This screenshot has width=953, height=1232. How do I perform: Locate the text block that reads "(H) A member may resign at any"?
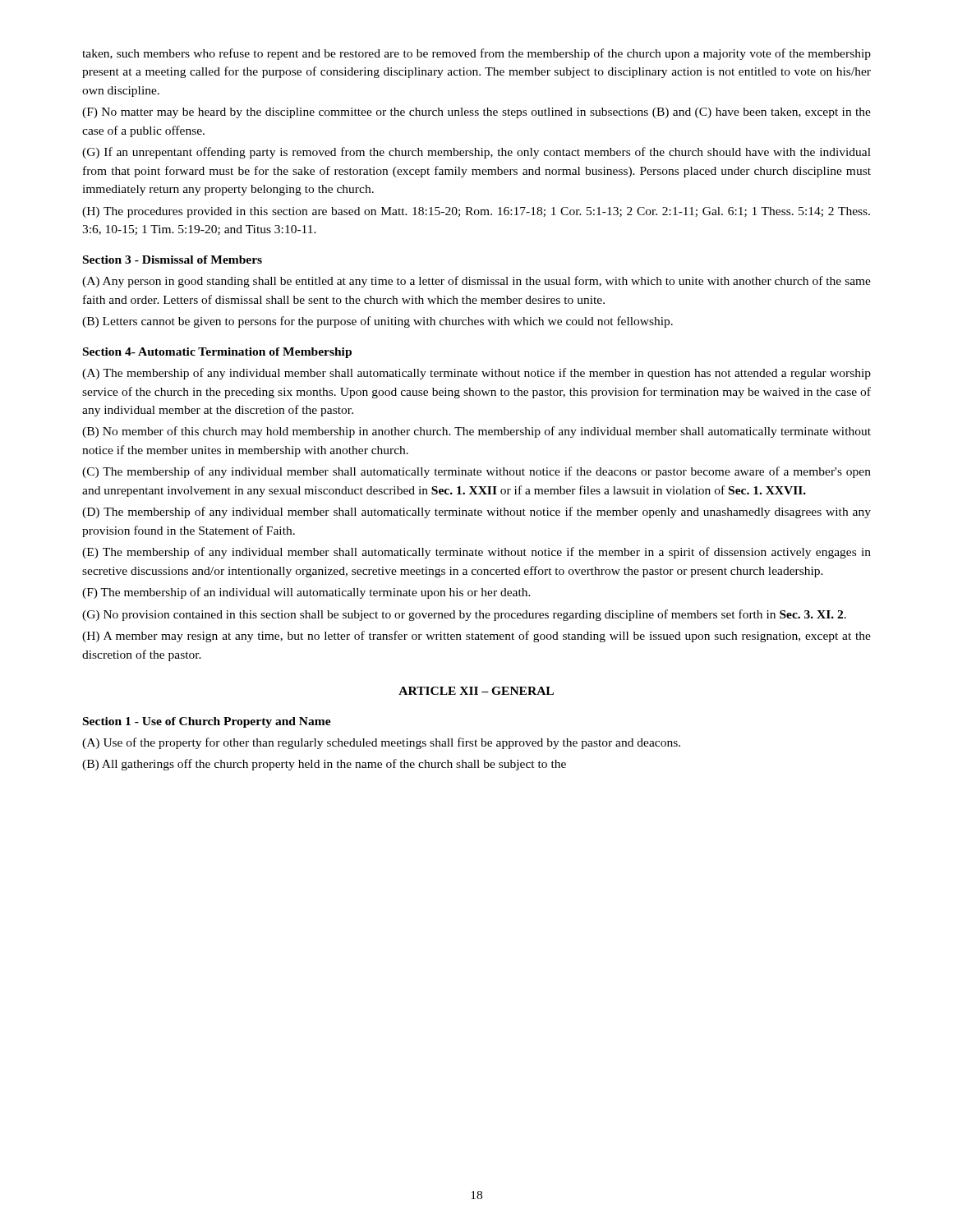[476, 645]
